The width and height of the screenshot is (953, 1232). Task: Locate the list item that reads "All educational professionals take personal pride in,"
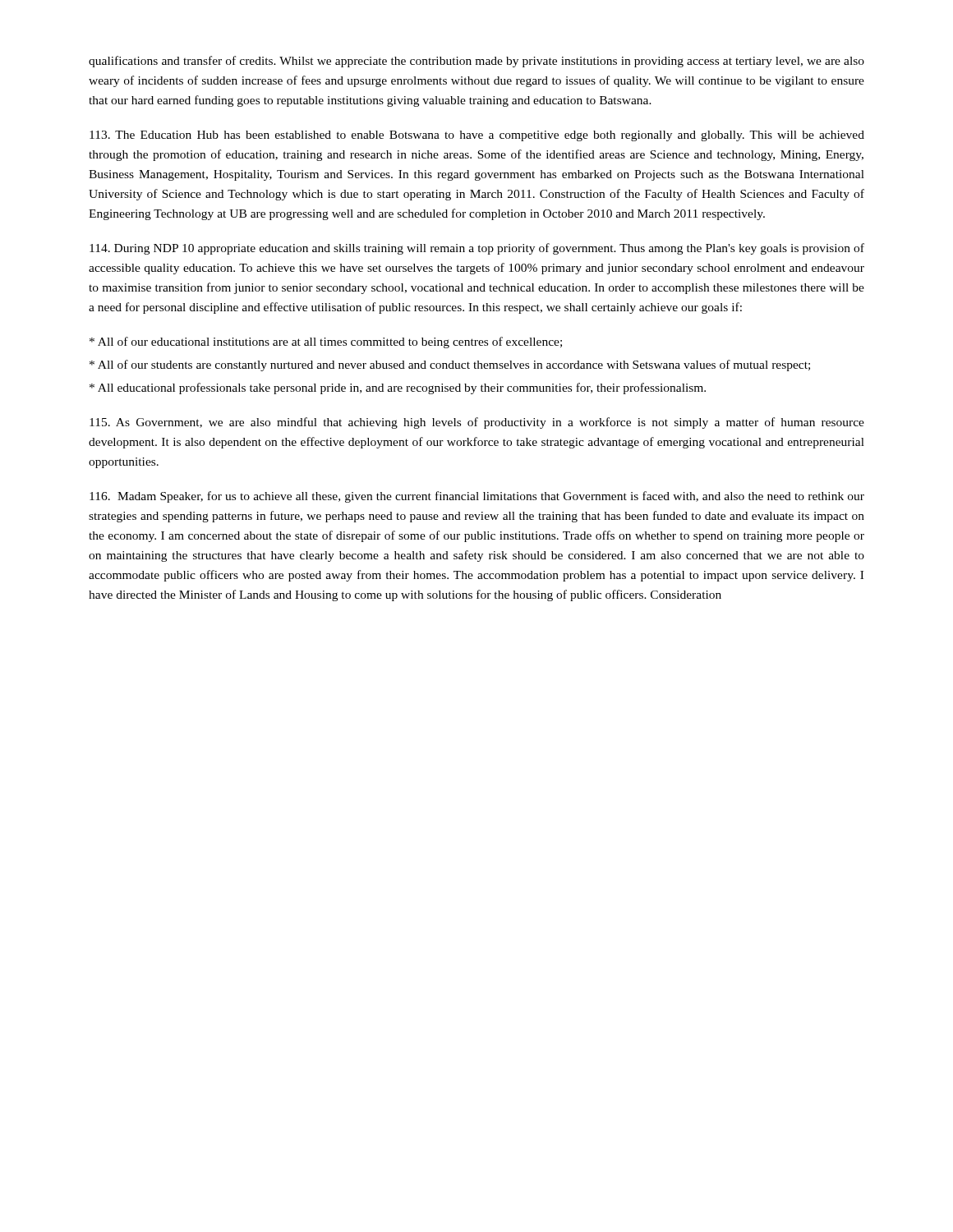[398, 387]
